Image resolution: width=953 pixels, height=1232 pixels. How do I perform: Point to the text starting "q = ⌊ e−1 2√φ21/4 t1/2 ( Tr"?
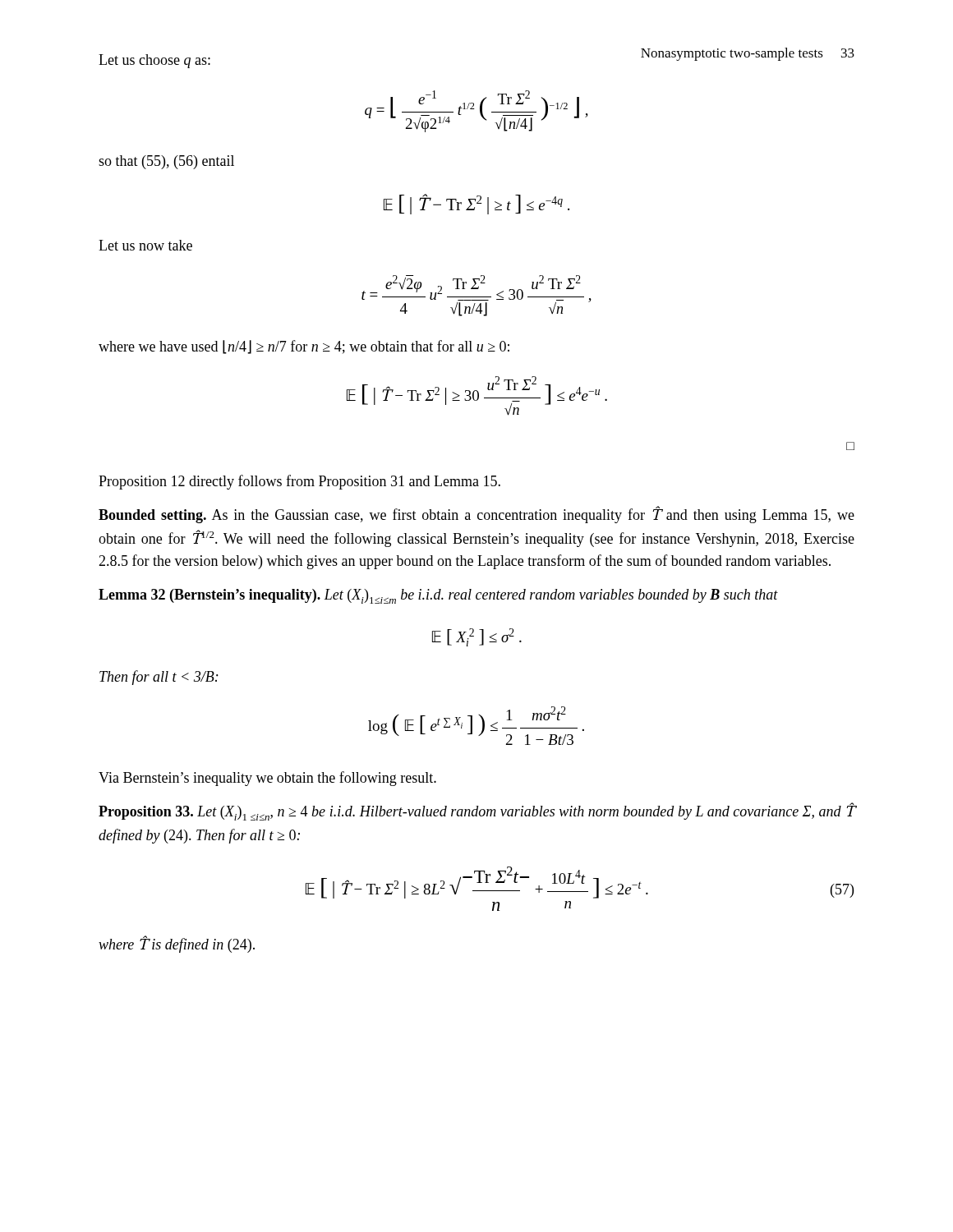(476, 111)
